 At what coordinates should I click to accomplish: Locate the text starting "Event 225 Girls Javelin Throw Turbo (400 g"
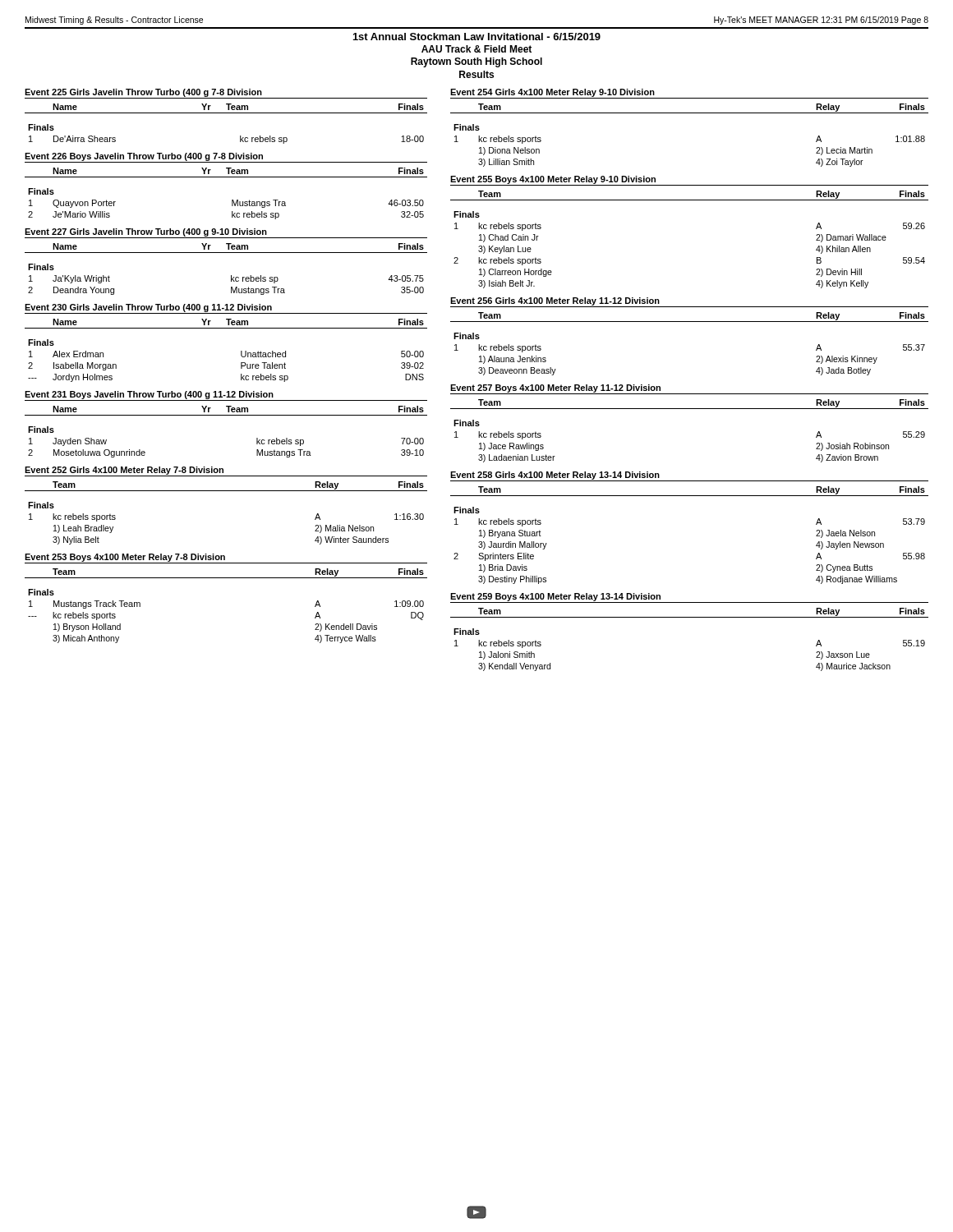pyautogui.click(x=226, y=100)
